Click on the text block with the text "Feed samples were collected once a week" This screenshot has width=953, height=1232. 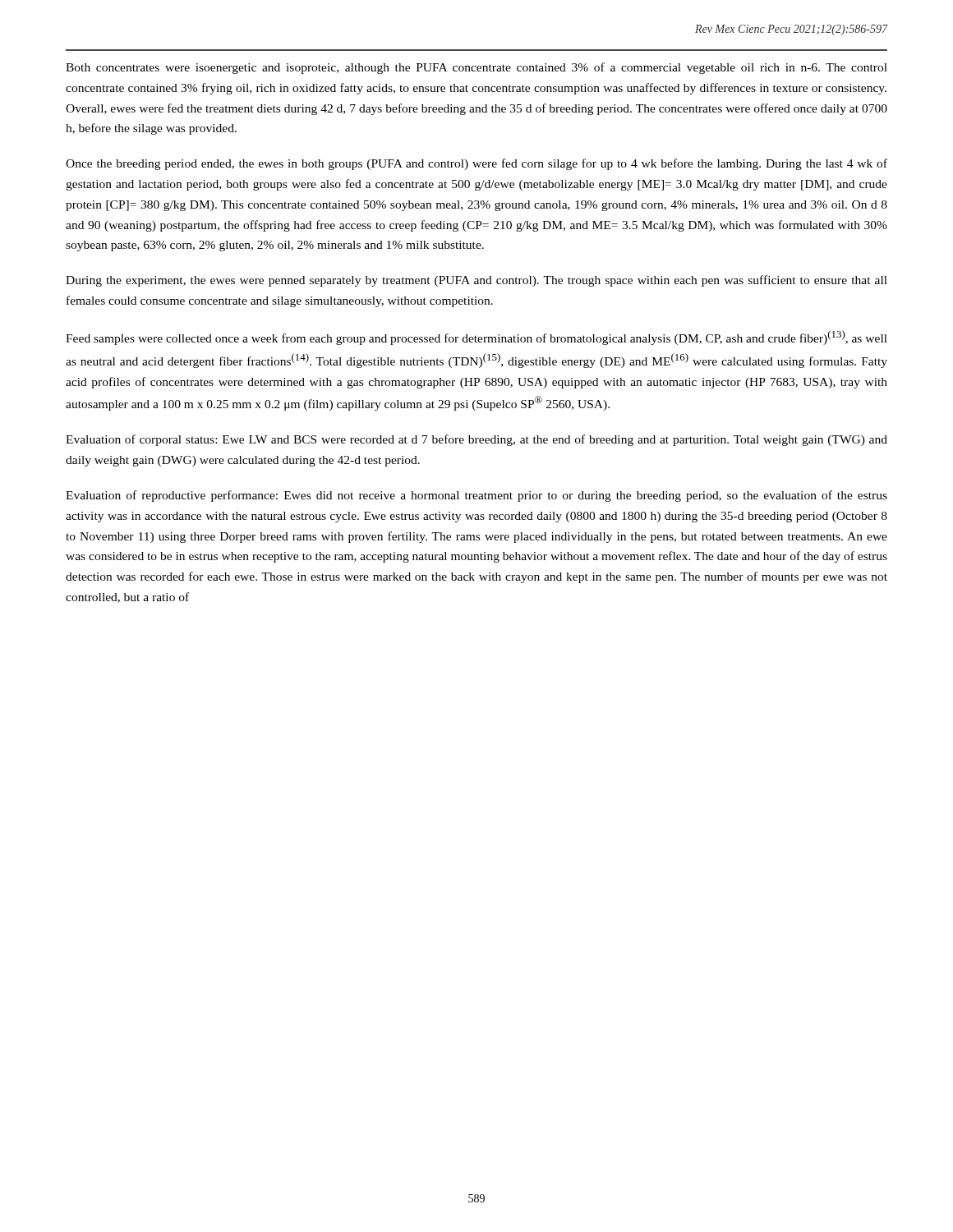pos(476,369)
